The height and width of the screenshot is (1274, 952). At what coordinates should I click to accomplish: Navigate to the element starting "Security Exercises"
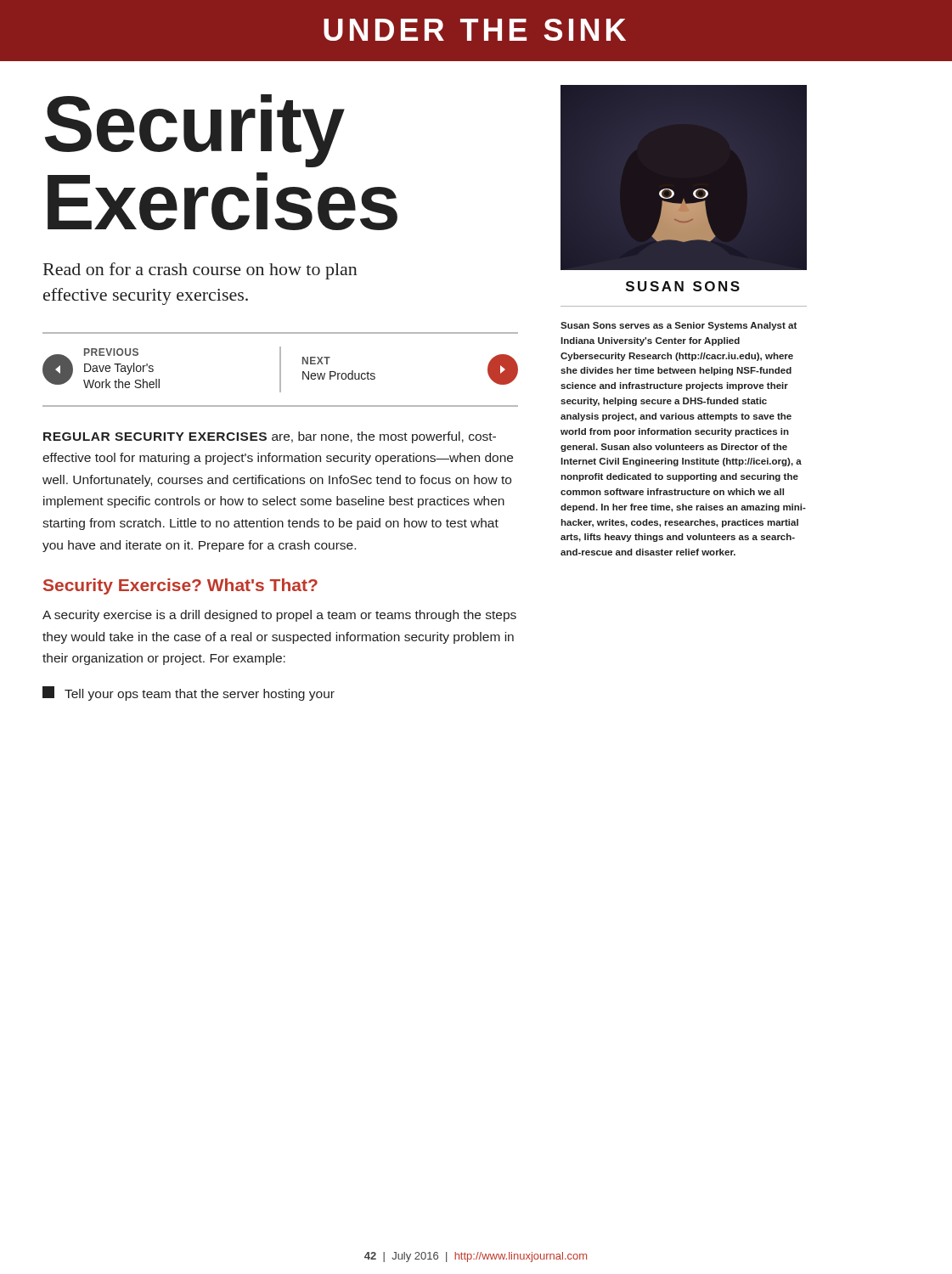pos(221,163)
